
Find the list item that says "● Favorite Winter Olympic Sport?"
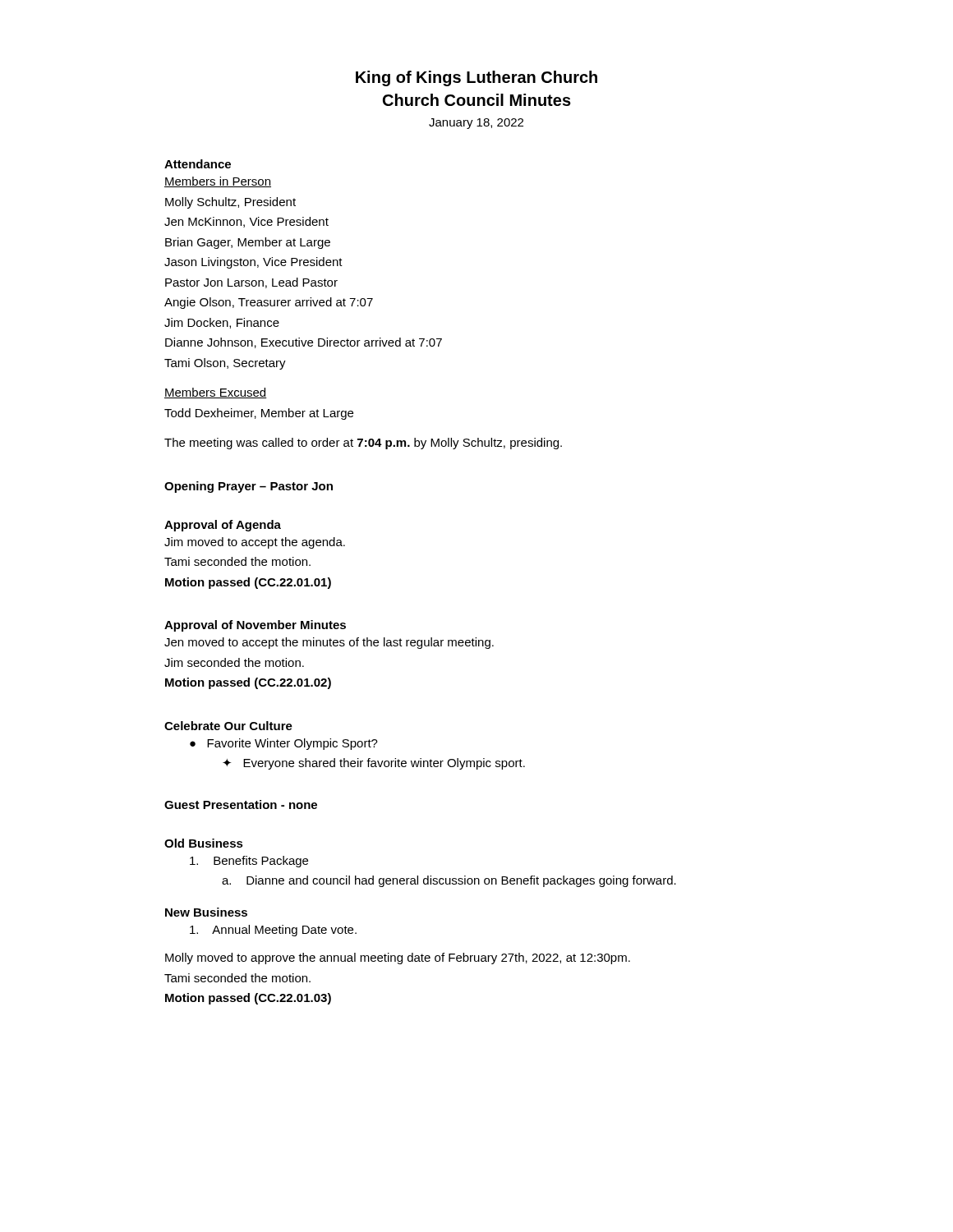(x=283, y=742)
